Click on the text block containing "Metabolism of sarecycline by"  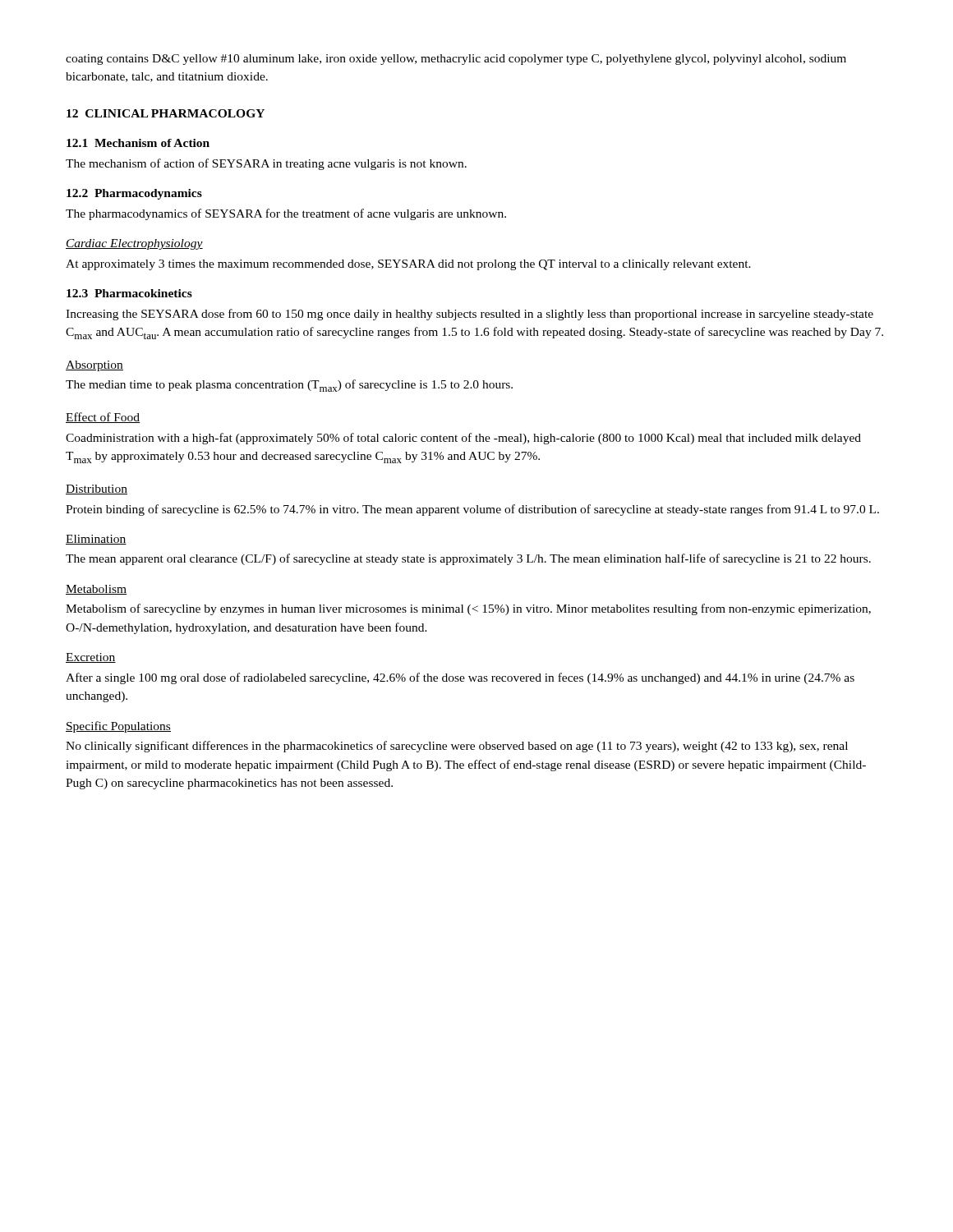pos(476,618)
